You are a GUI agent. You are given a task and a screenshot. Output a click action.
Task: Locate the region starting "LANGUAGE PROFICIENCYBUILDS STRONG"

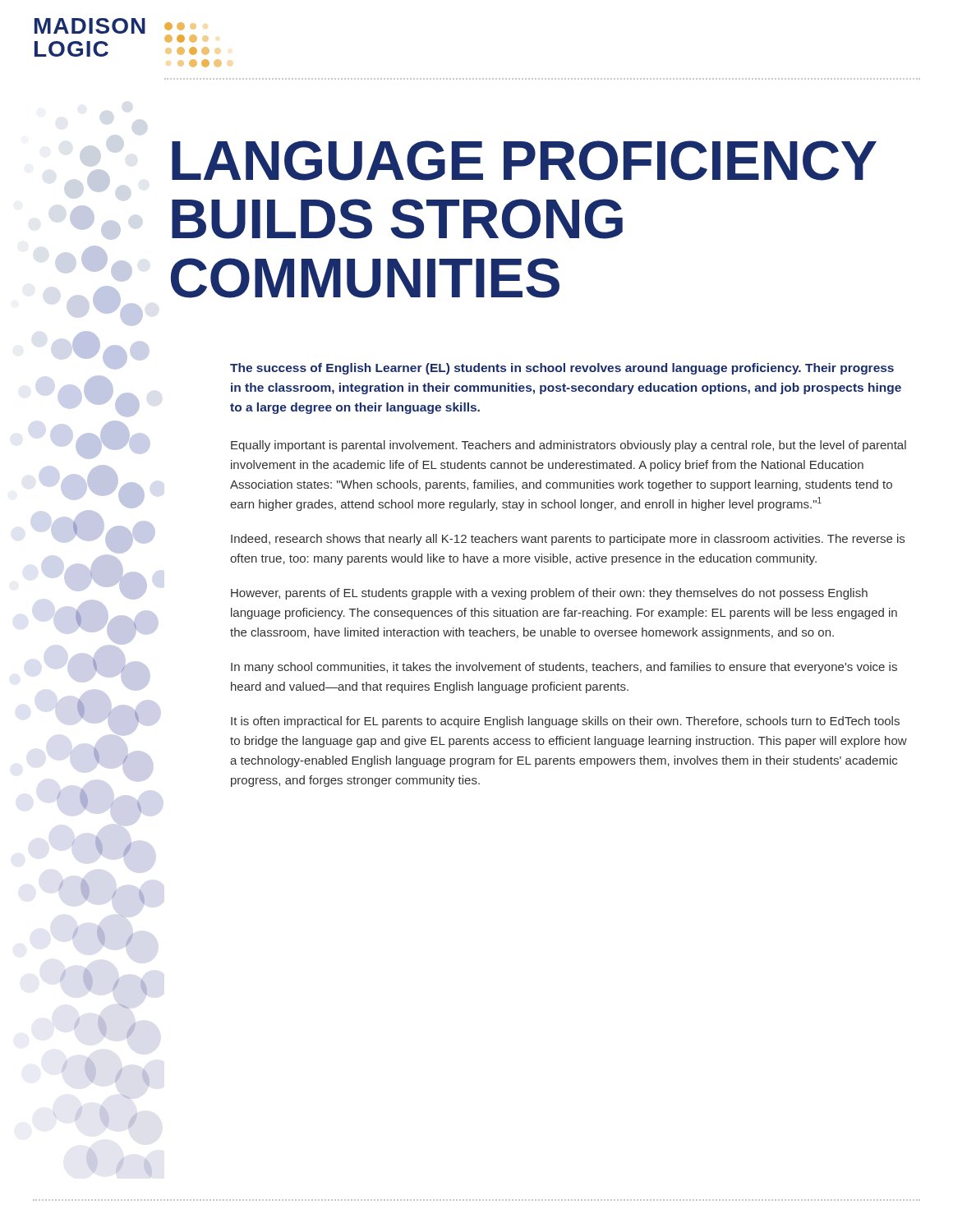tap(544, 219)
